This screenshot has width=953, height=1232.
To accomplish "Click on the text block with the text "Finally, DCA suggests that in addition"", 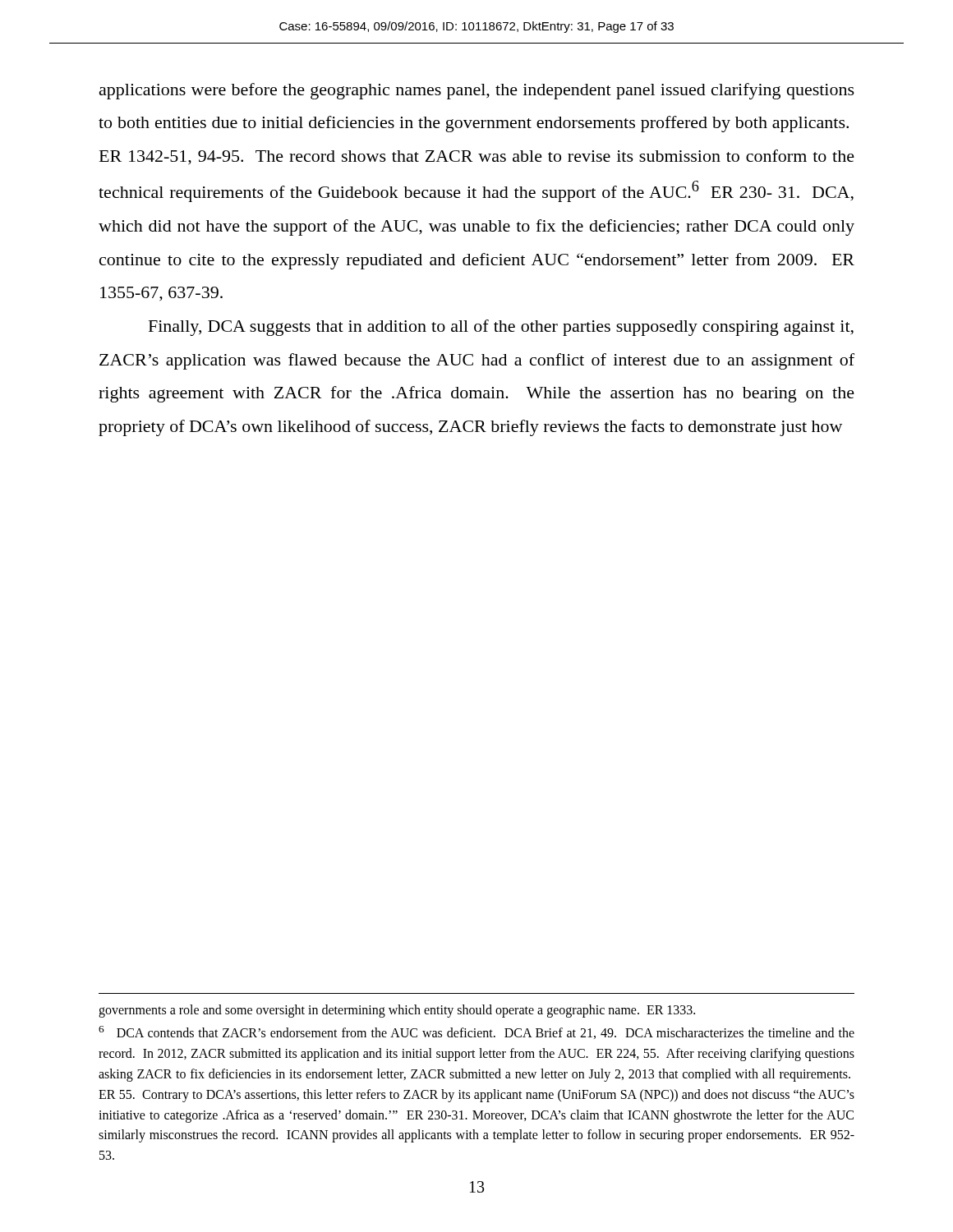I will 476,376.
